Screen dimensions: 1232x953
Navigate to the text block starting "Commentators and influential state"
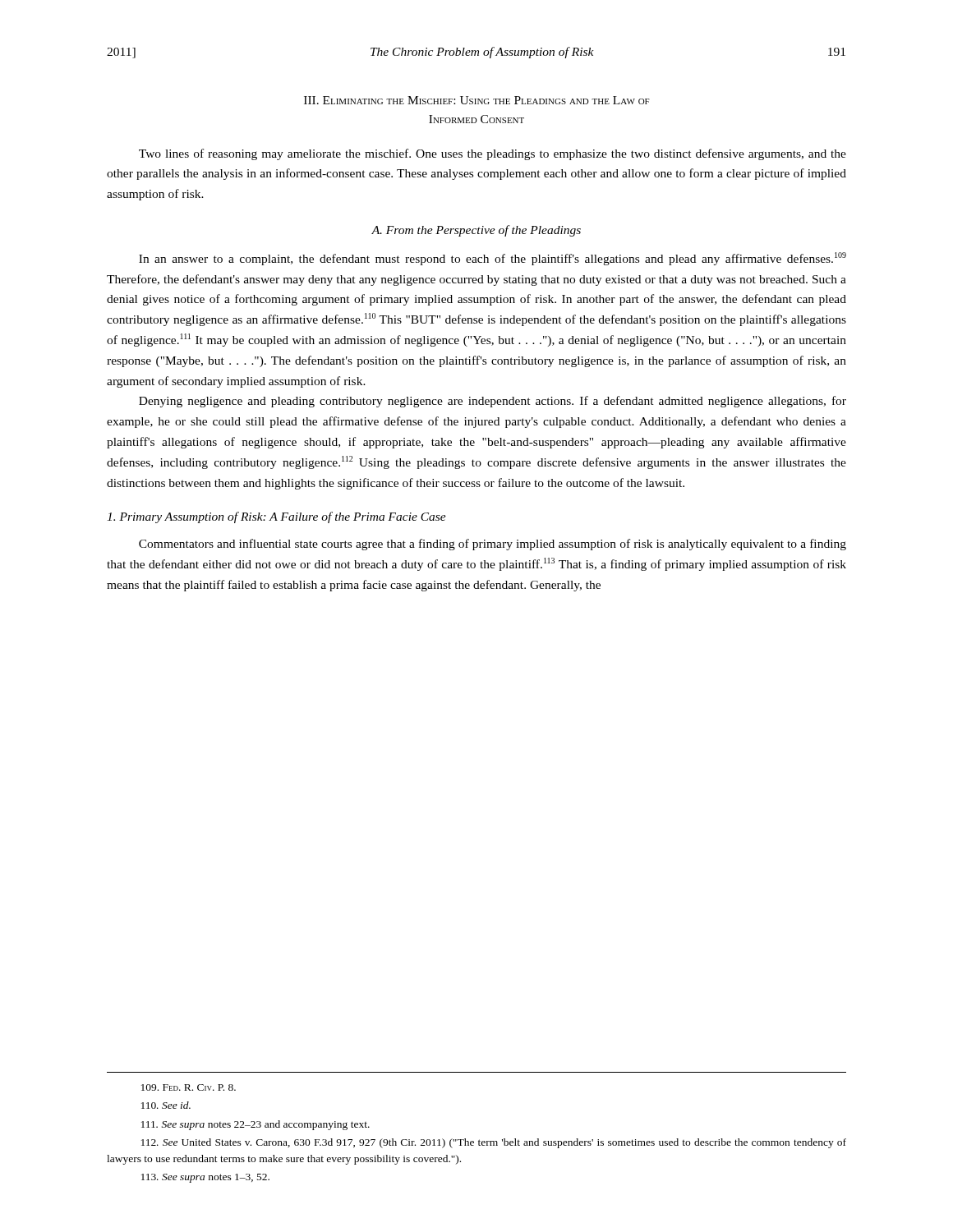[476, 564]
